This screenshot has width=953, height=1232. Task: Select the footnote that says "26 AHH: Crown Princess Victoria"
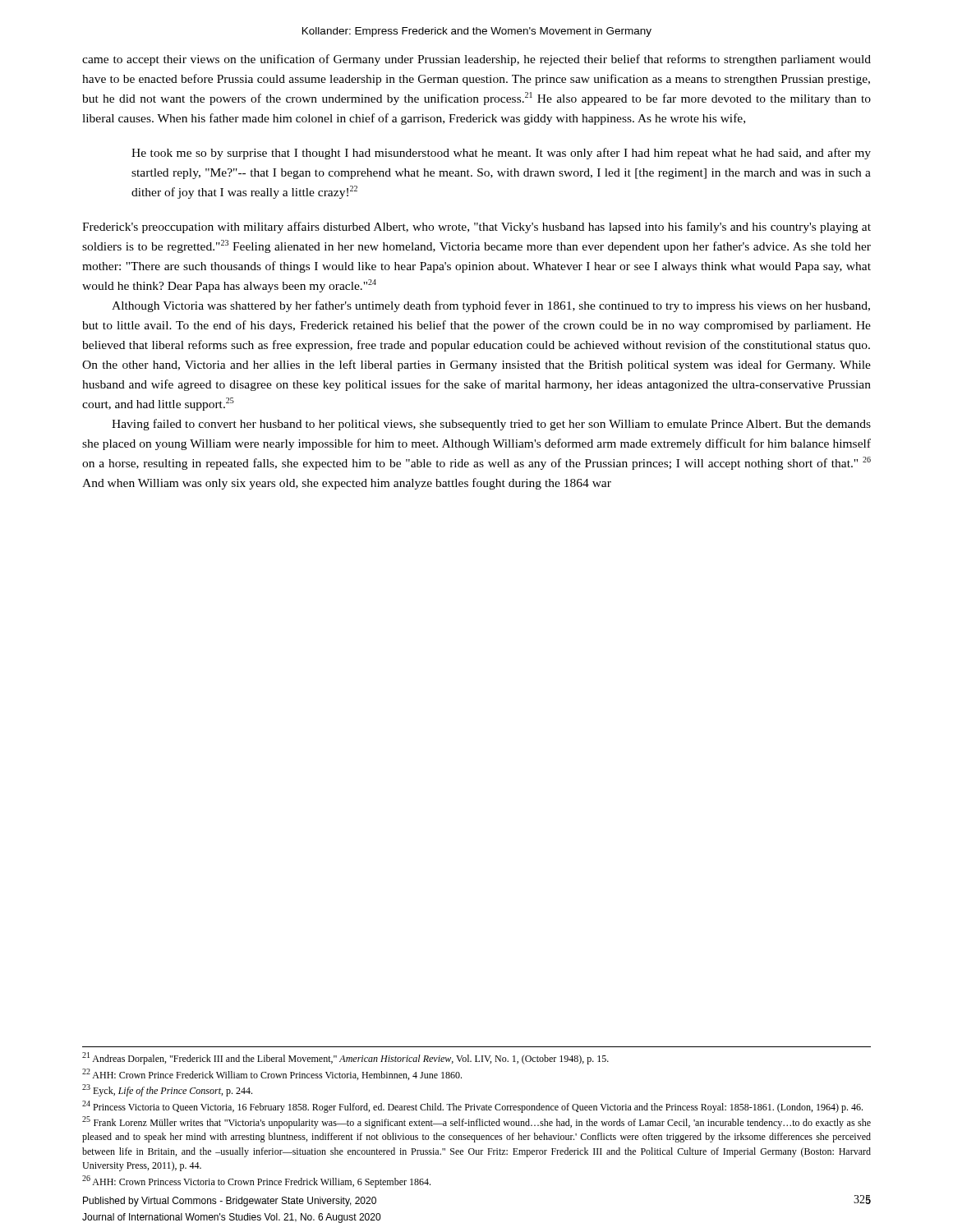click(257, 1181)
